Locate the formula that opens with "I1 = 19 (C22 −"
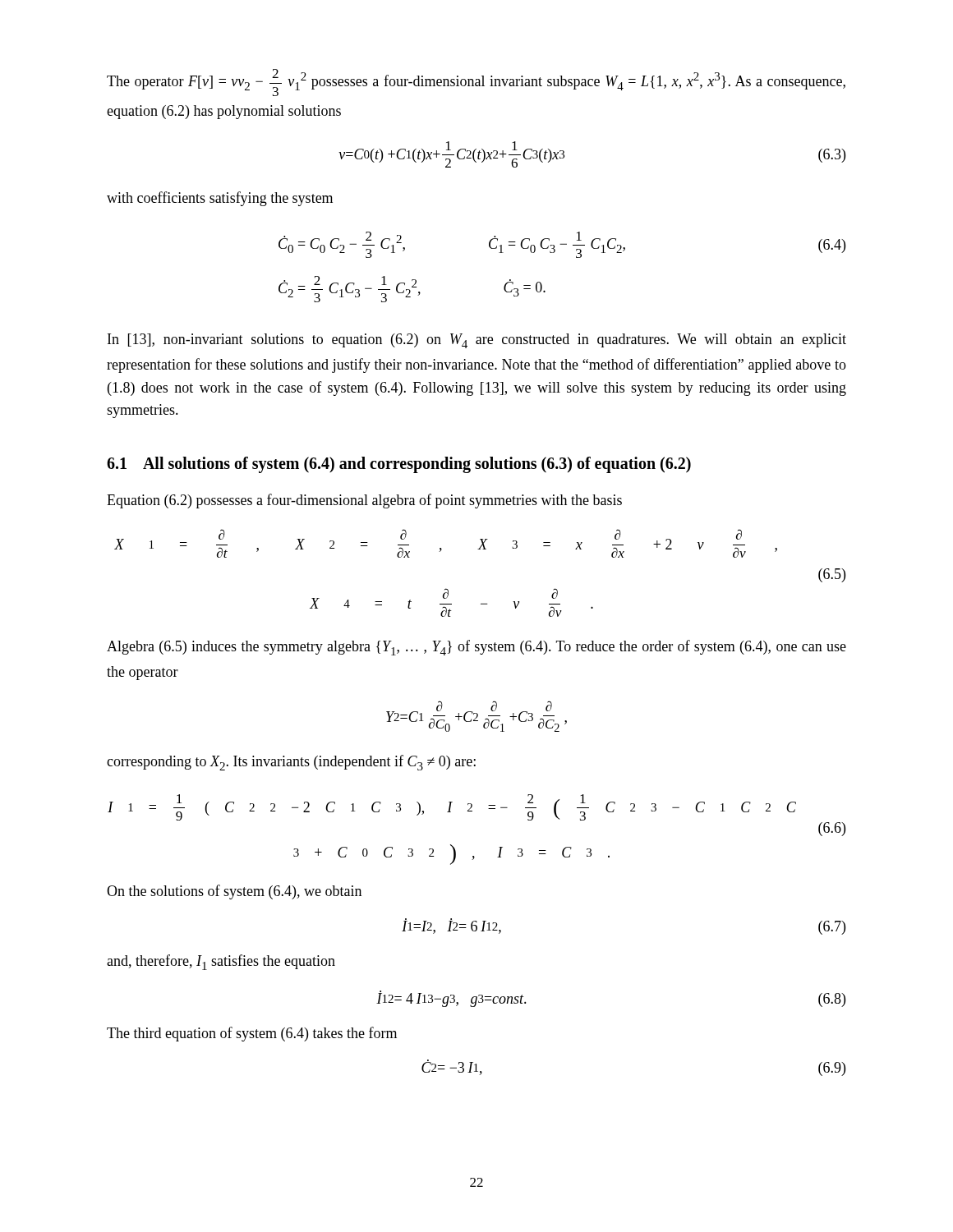953x1232 pixels. [452, 807]
